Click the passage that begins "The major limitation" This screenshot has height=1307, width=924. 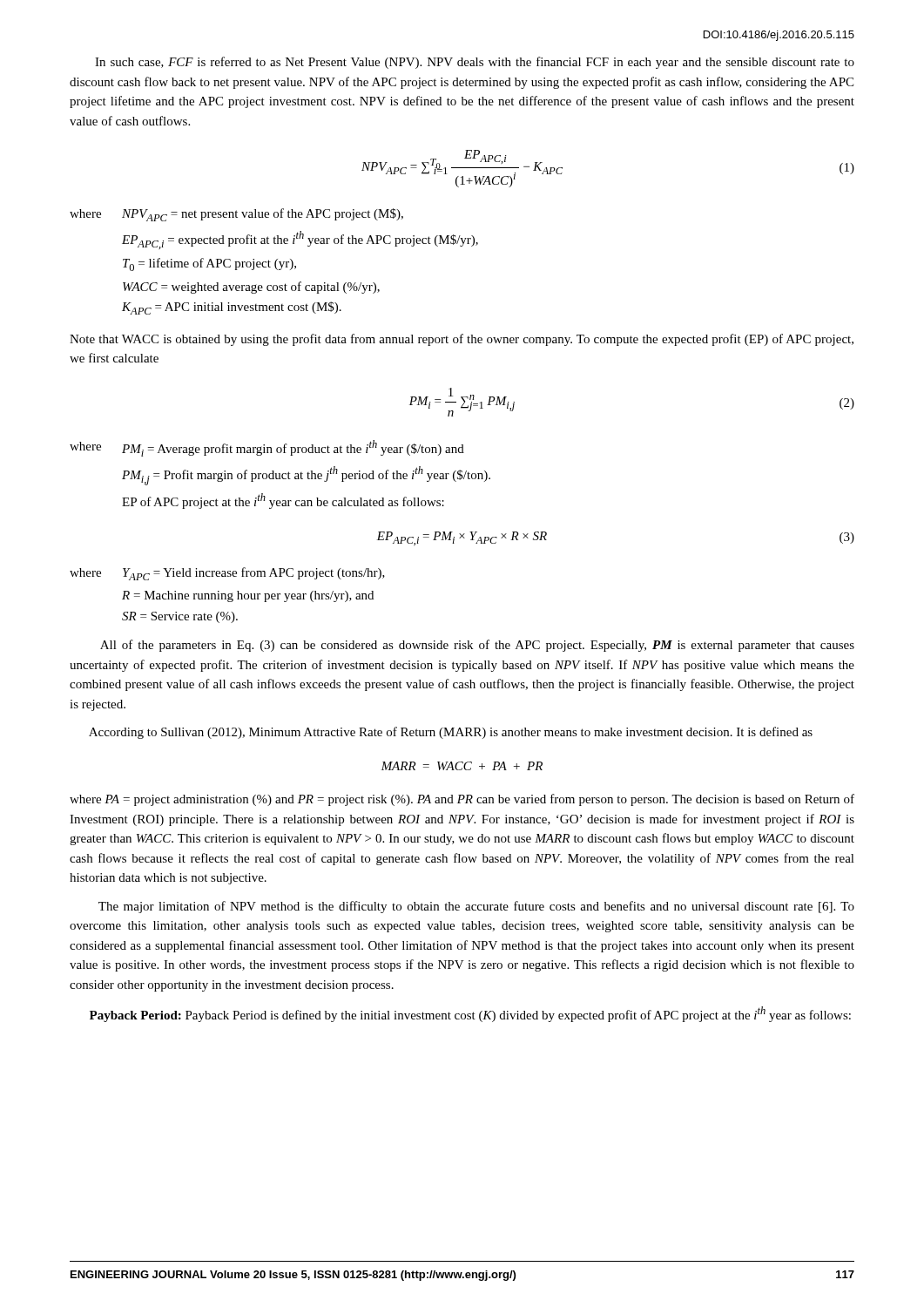[462, 945]
